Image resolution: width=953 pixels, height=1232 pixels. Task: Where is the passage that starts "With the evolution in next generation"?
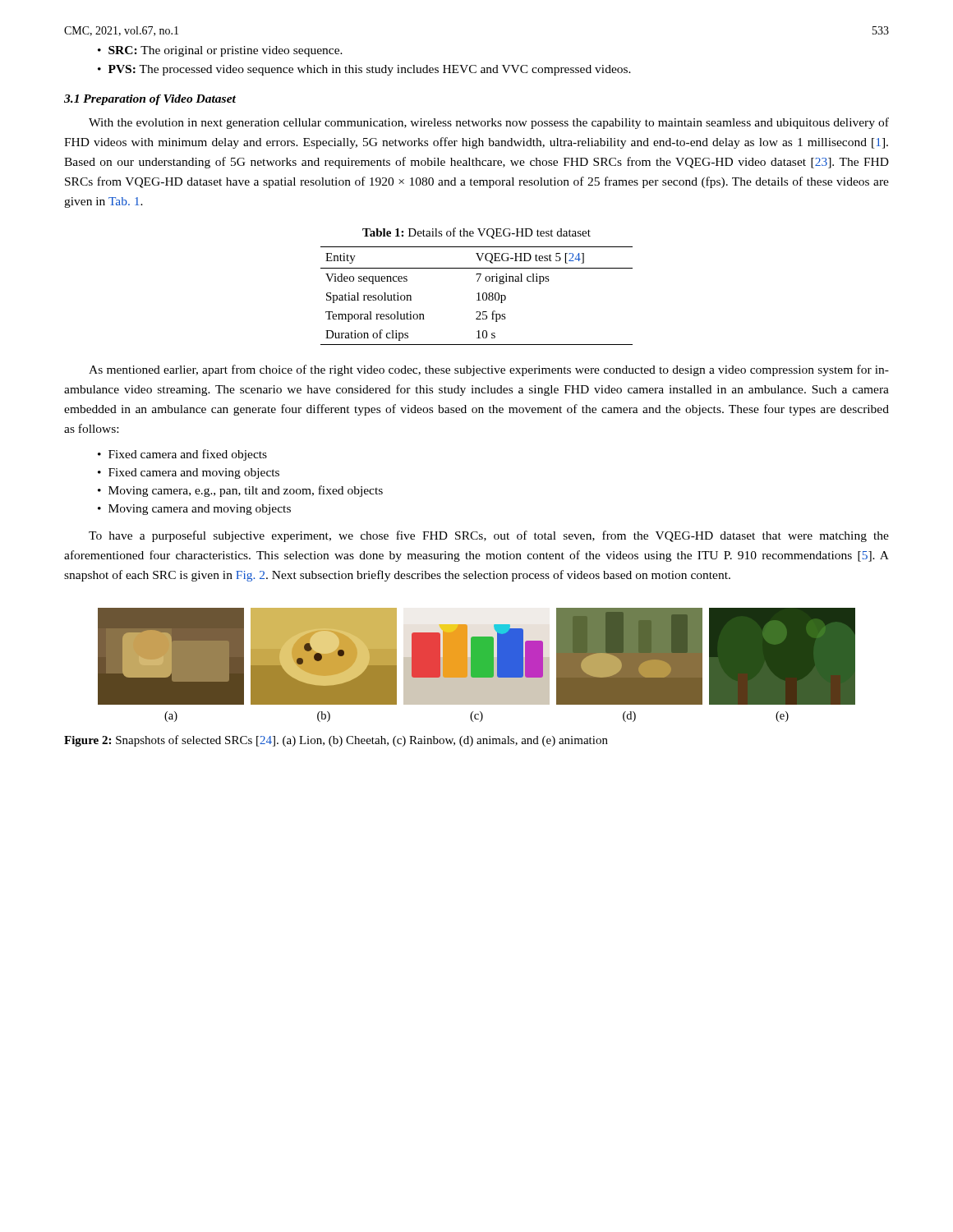[x=476, y=161]
